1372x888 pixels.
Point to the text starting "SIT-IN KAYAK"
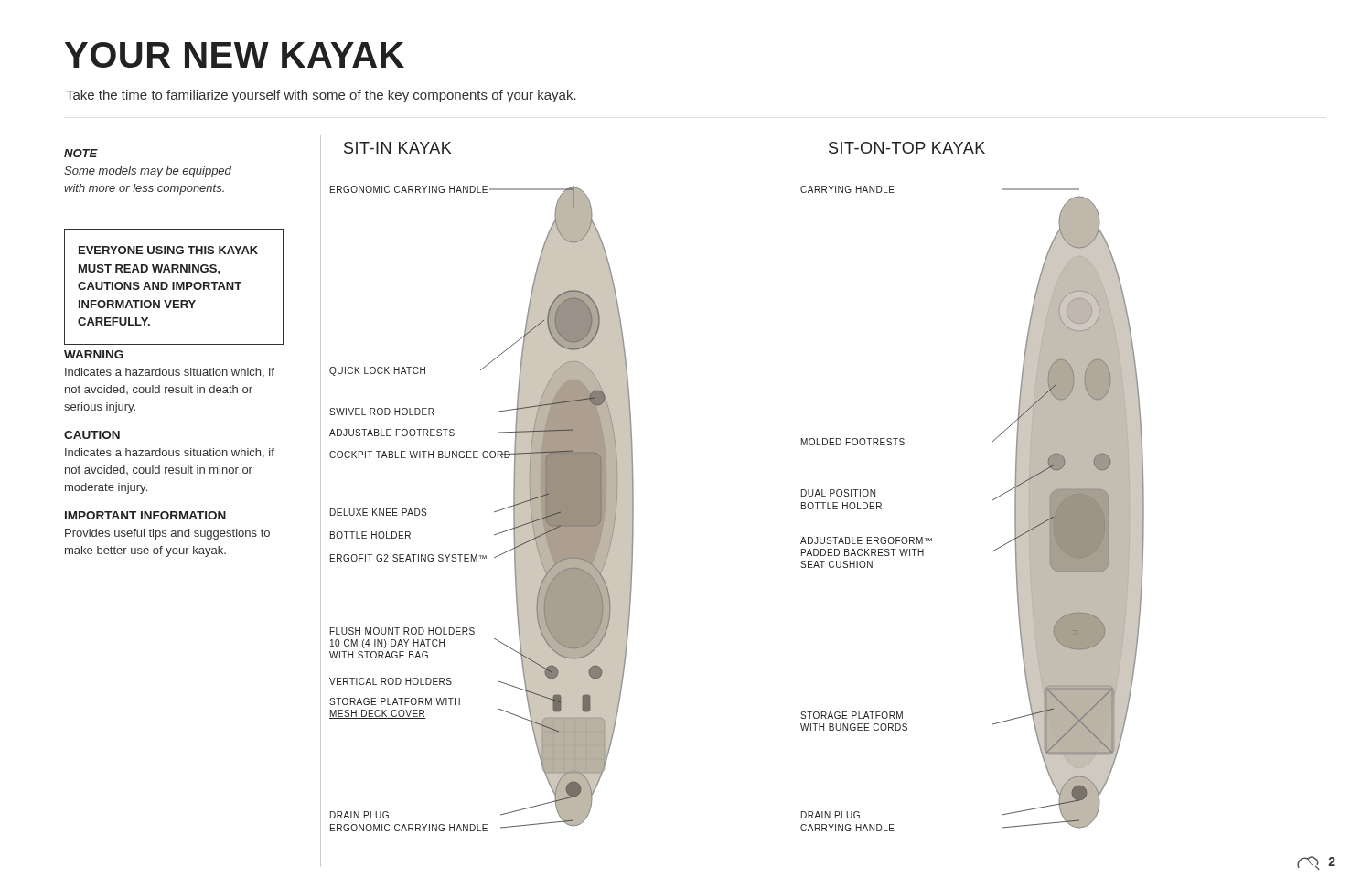(398, 148)
